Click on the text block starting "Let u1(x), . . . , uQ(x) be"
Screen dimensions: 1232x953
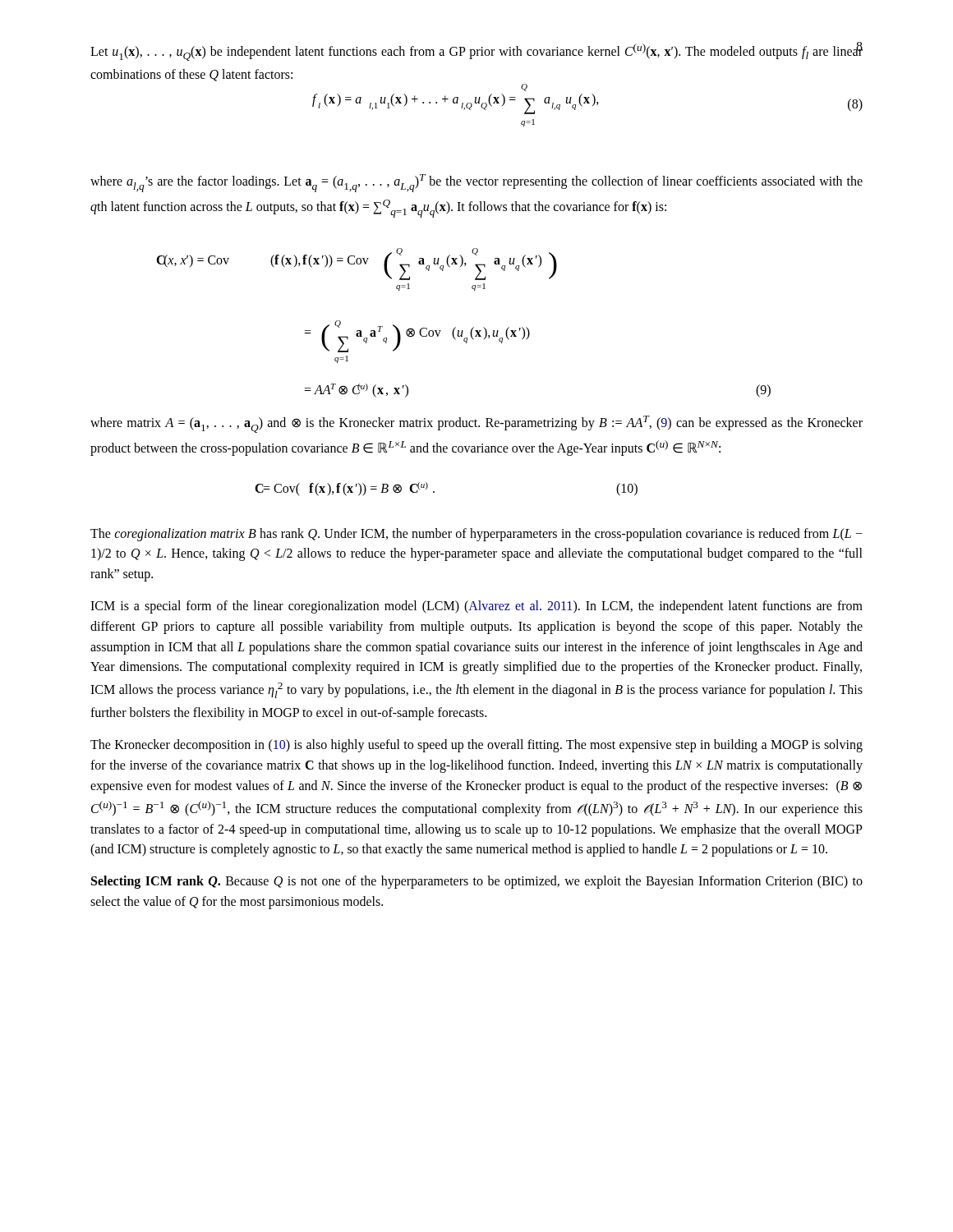pos(476,61)
